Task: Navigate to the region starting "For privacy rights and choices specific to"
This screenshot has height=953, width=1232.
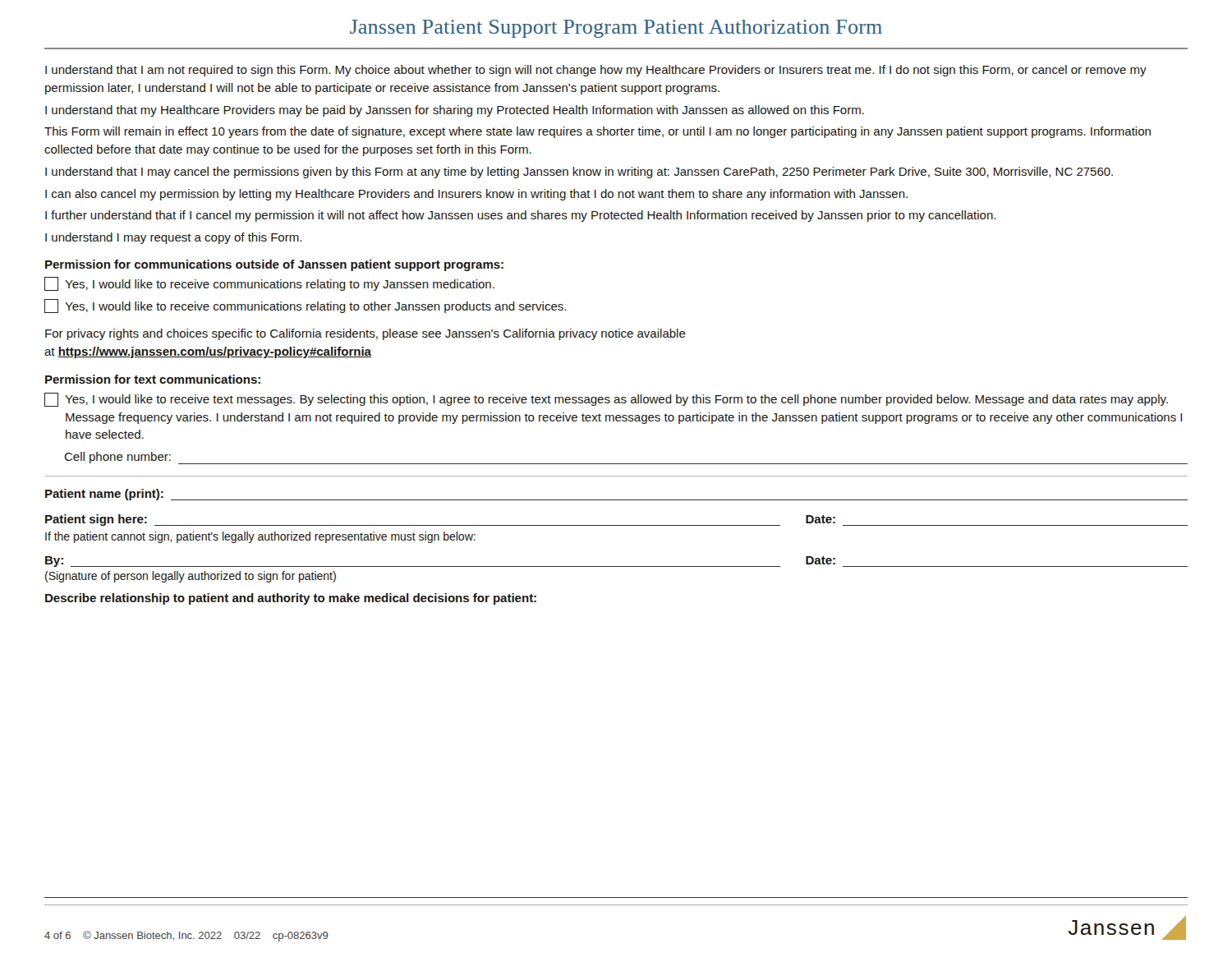Action: 365,342
